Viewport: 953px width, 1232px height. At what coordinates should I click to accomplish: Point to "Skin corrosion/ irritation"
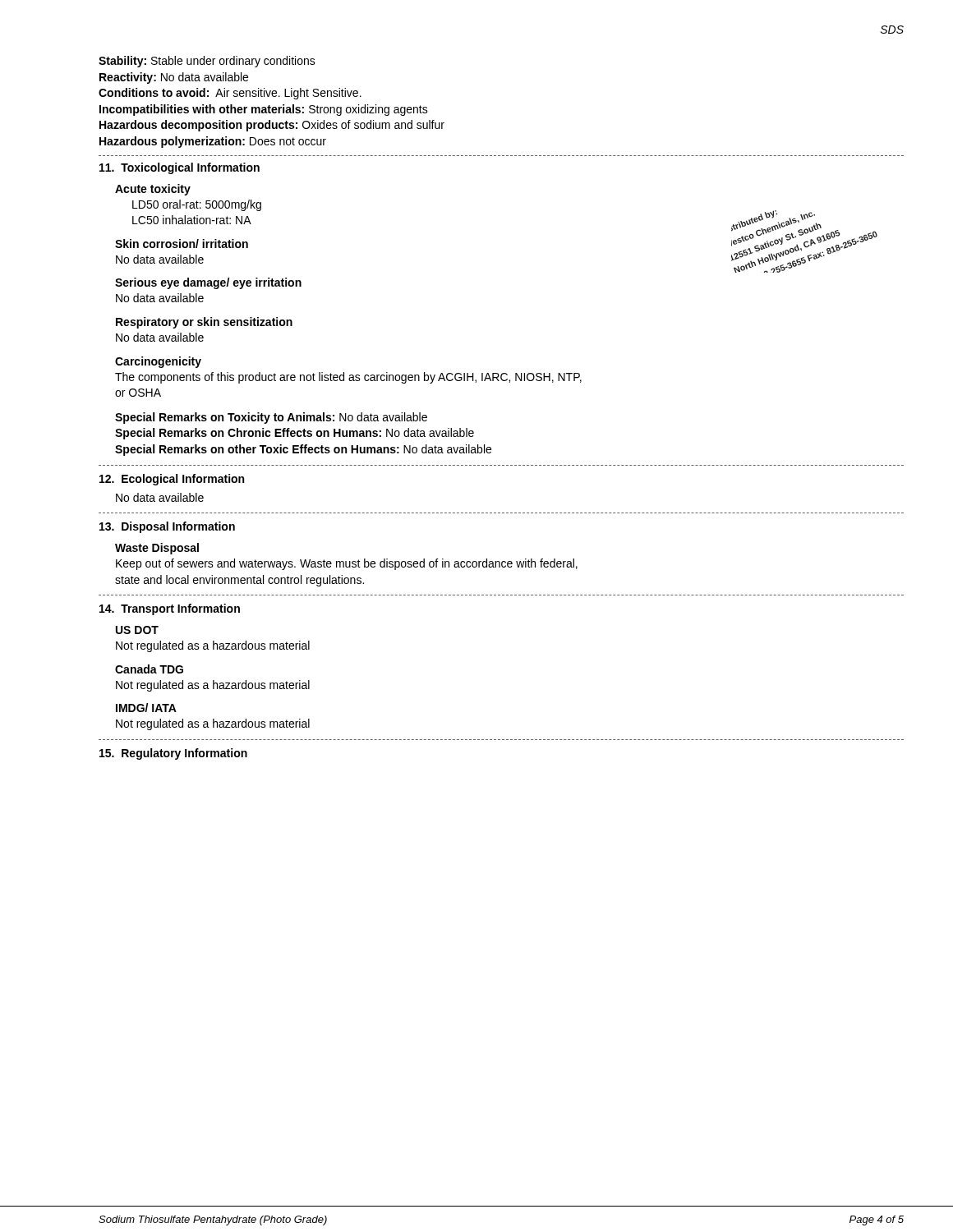coord(182,244)
